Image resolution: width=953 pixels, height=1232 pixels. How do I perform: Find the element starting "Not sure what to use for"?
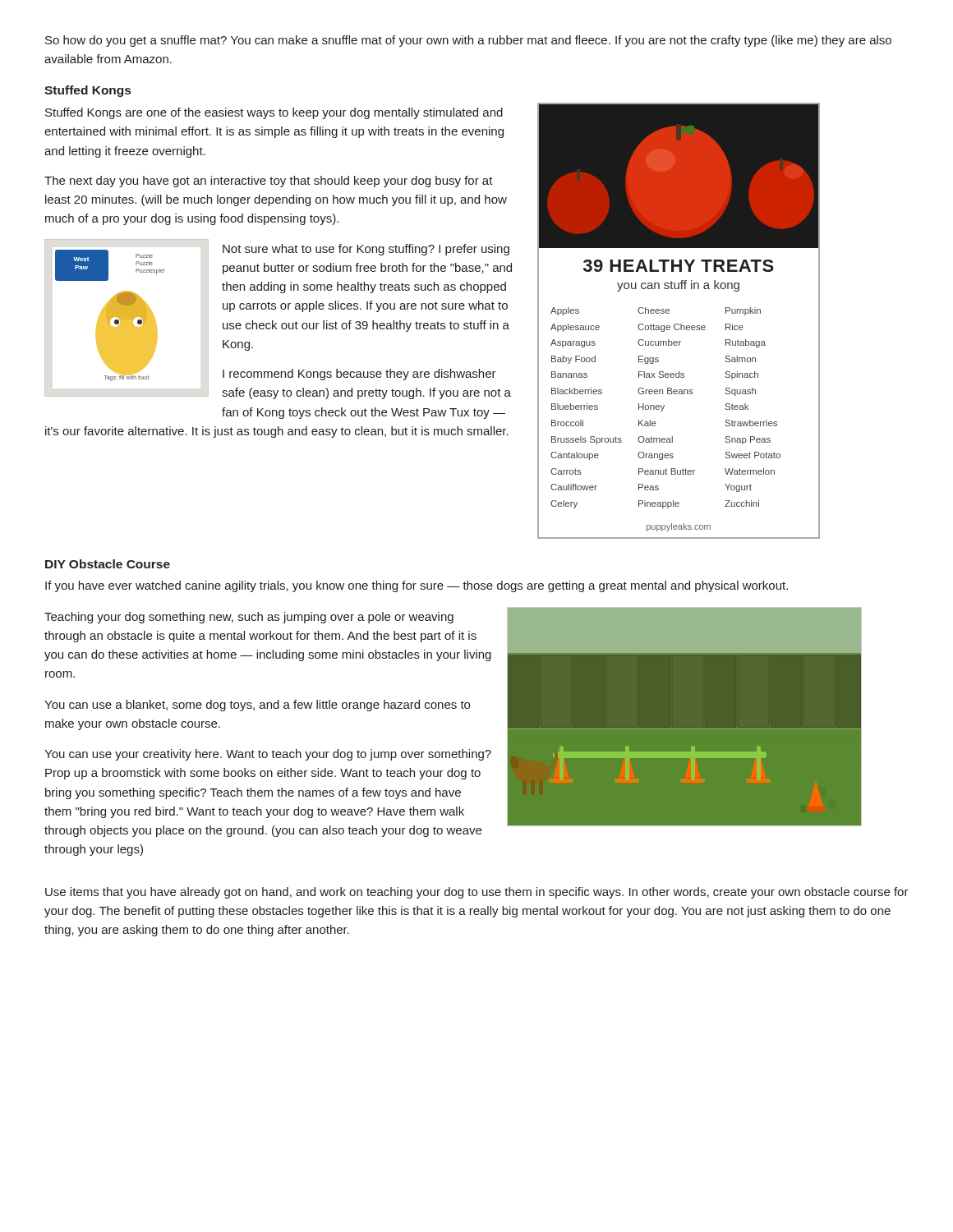click(x=367, y=296)
